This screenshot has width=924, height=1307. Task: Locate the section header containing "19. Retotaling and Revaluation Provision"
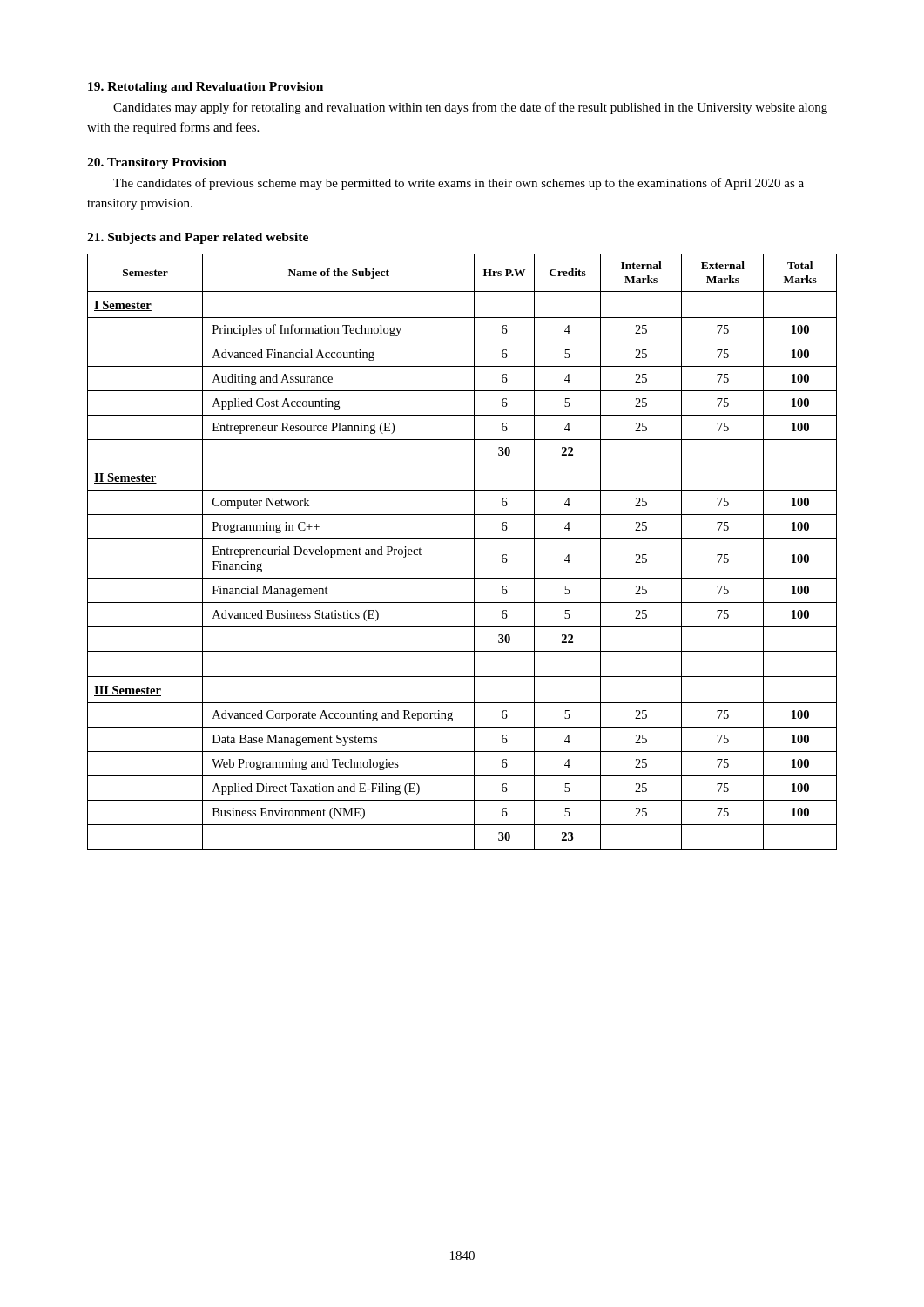pos(205,86)
